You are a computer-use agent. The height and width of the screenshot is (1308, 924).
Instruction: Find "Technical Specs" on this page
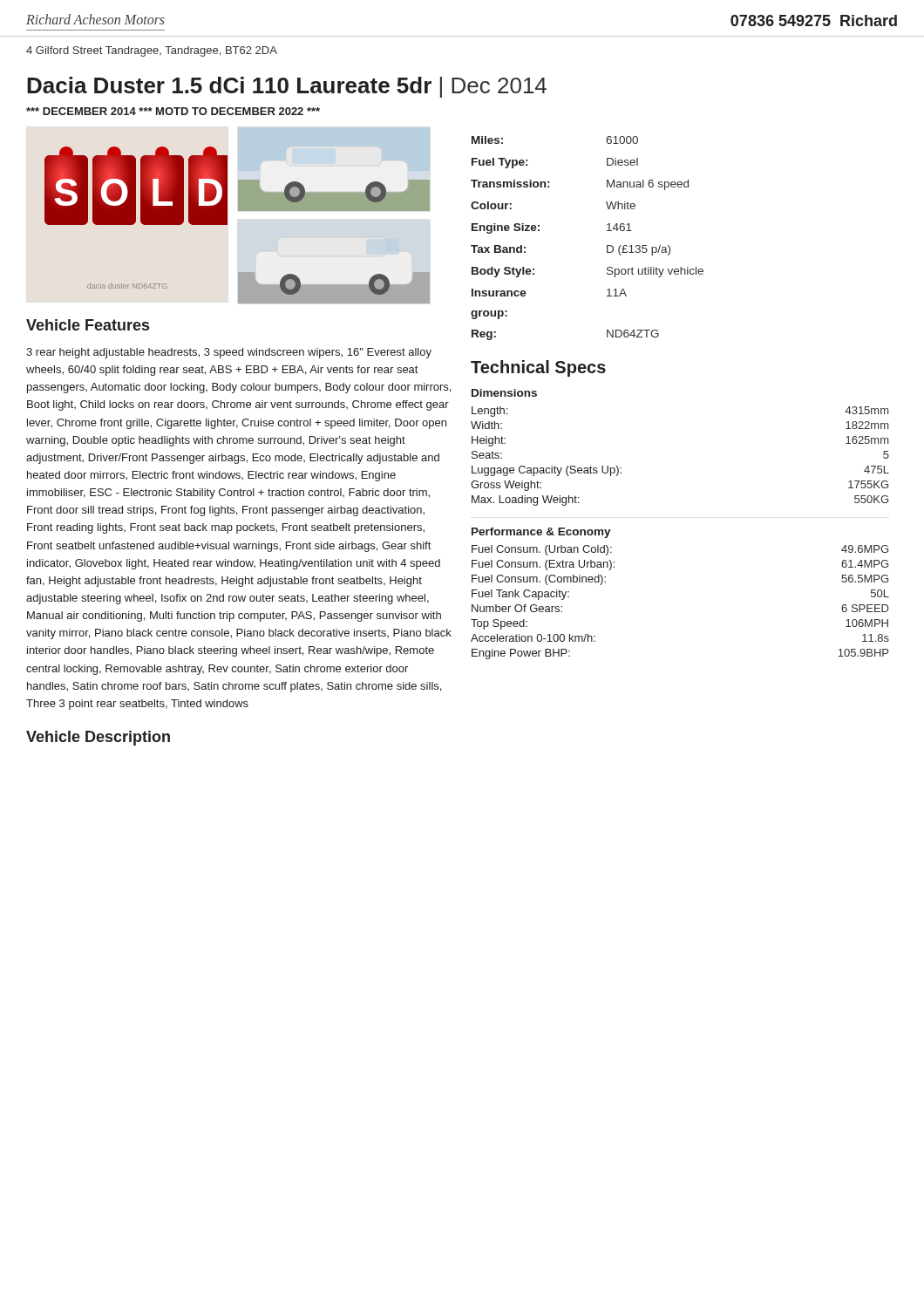(538, 367)
